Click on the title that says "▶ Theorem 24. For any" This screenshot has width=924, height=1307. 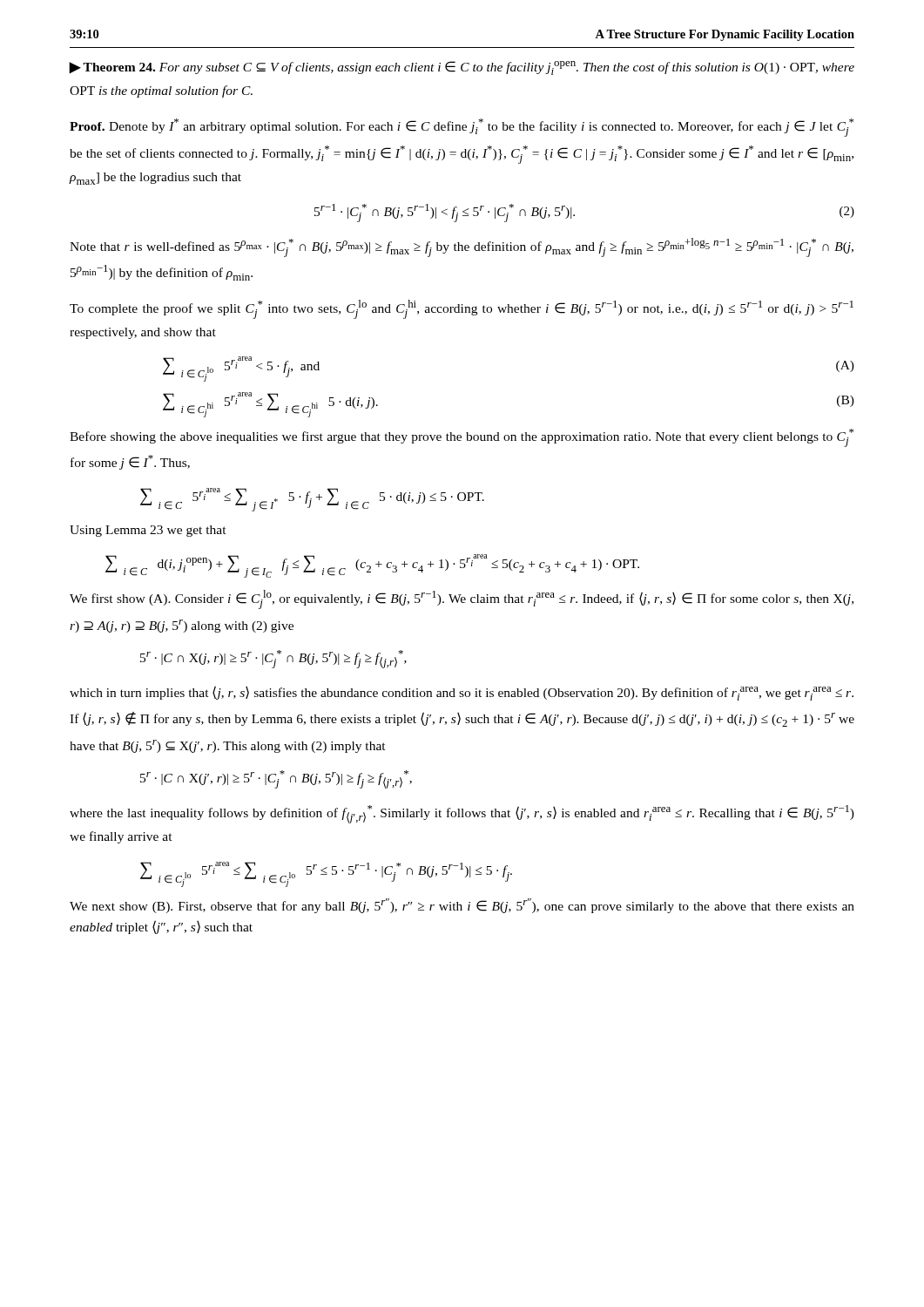point(462,78)
